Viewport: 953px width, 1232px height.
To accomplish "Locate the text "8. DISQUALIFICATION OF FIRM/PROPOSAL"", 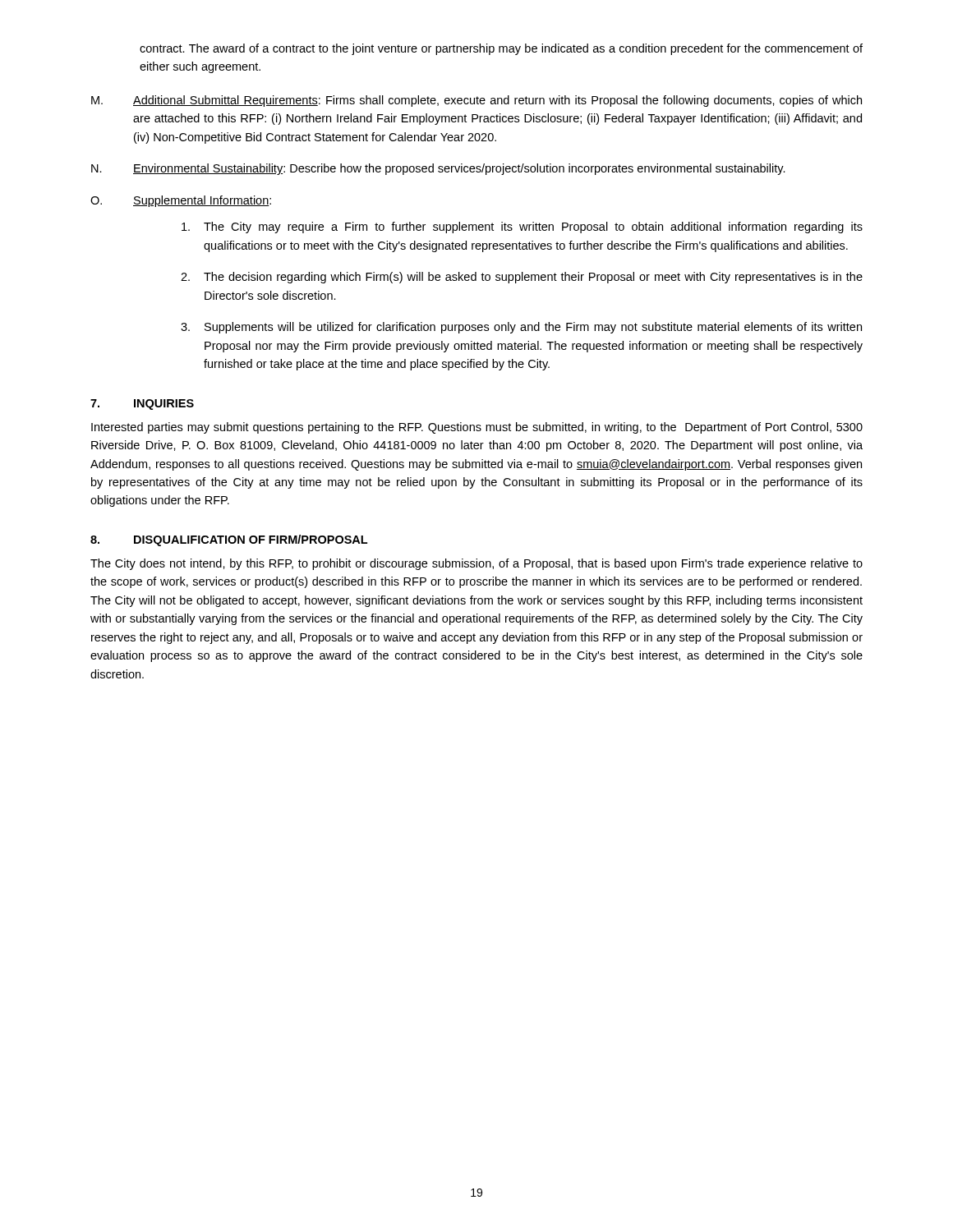I will pos(229,540).
